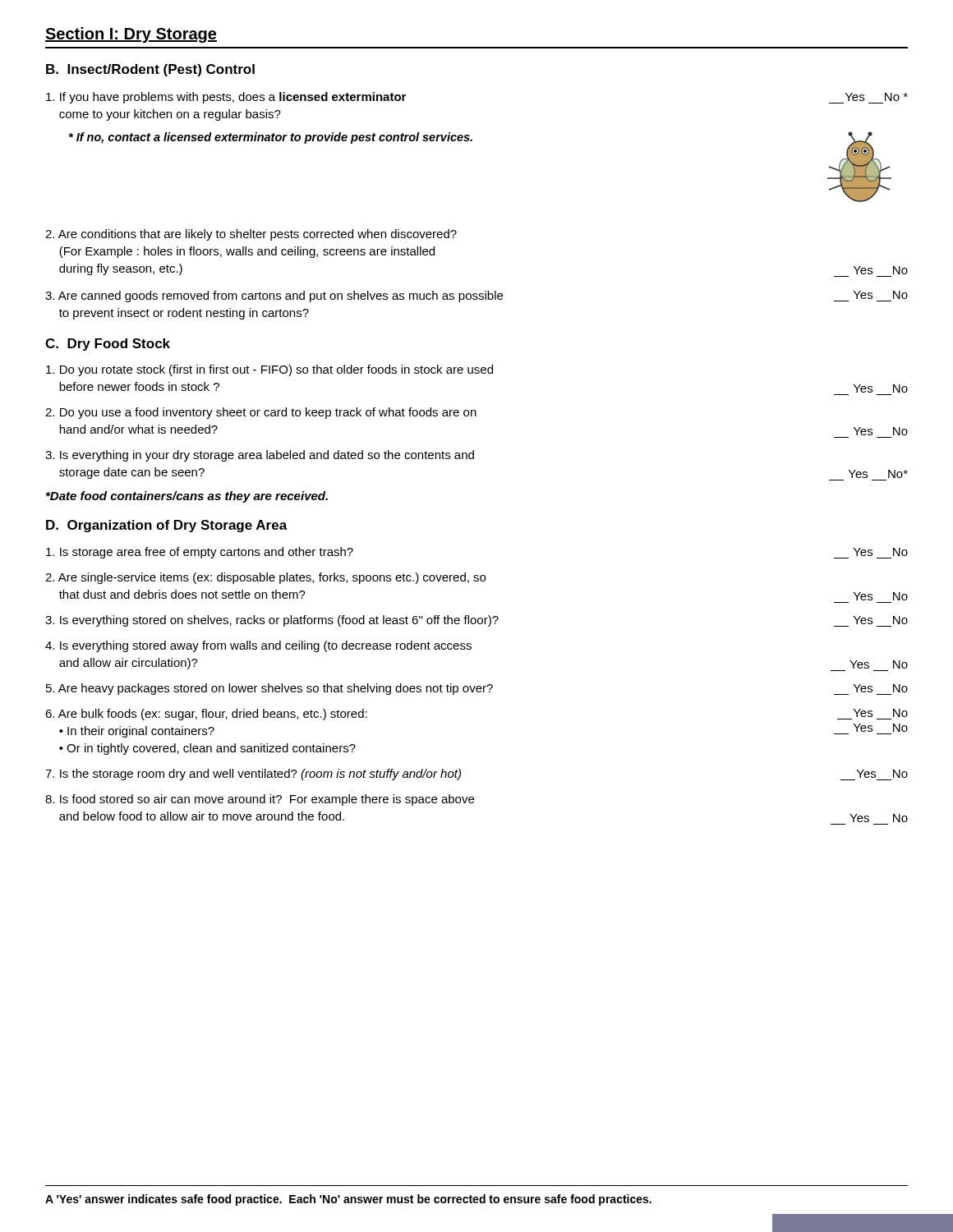Point to the element starting "8. Is food stored so air can move"
The image size is (953, 1232).
[x=476, y=807]
